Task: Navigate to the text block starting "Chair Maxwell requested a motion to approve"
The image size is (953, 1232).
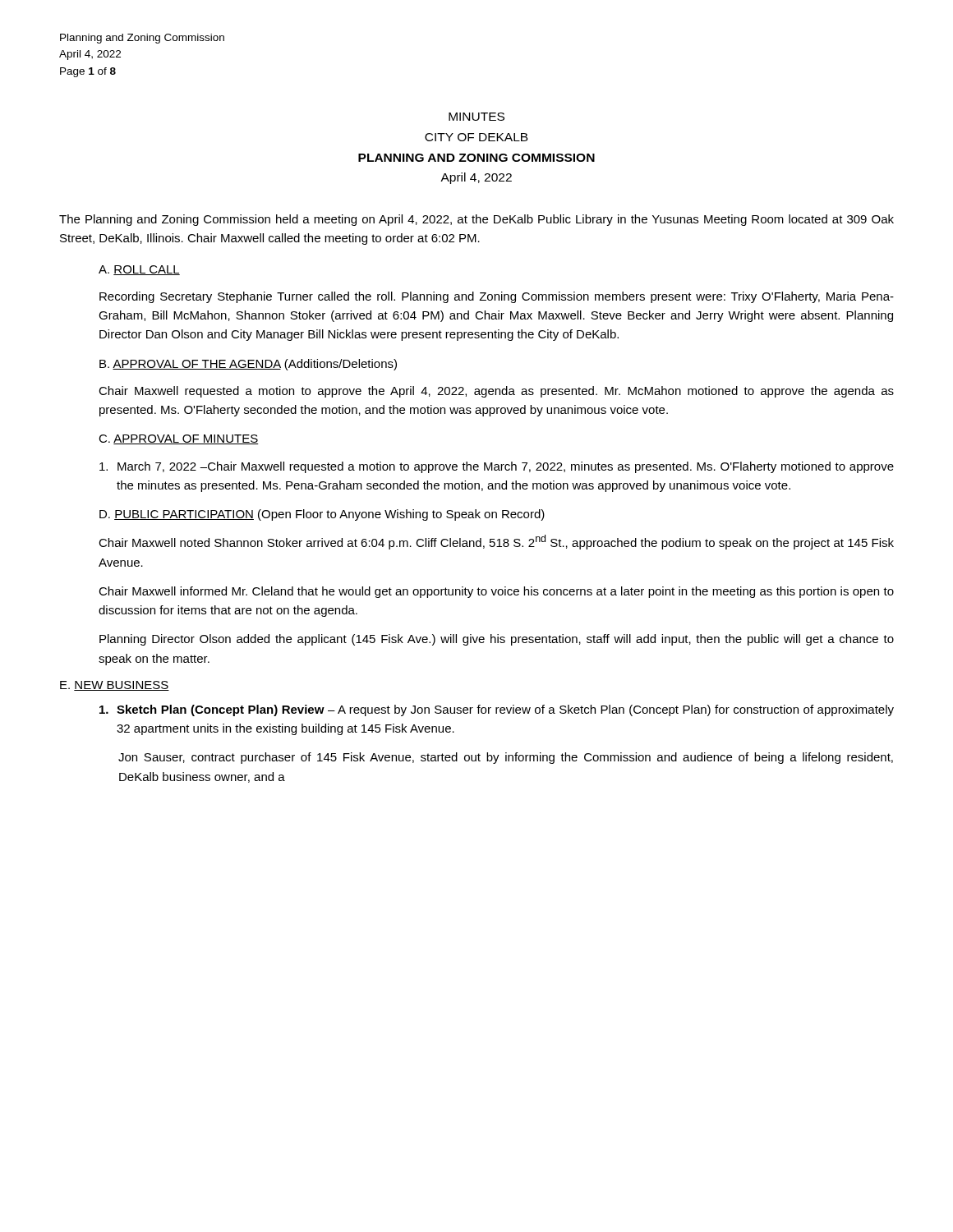Action: pos(496,400)
